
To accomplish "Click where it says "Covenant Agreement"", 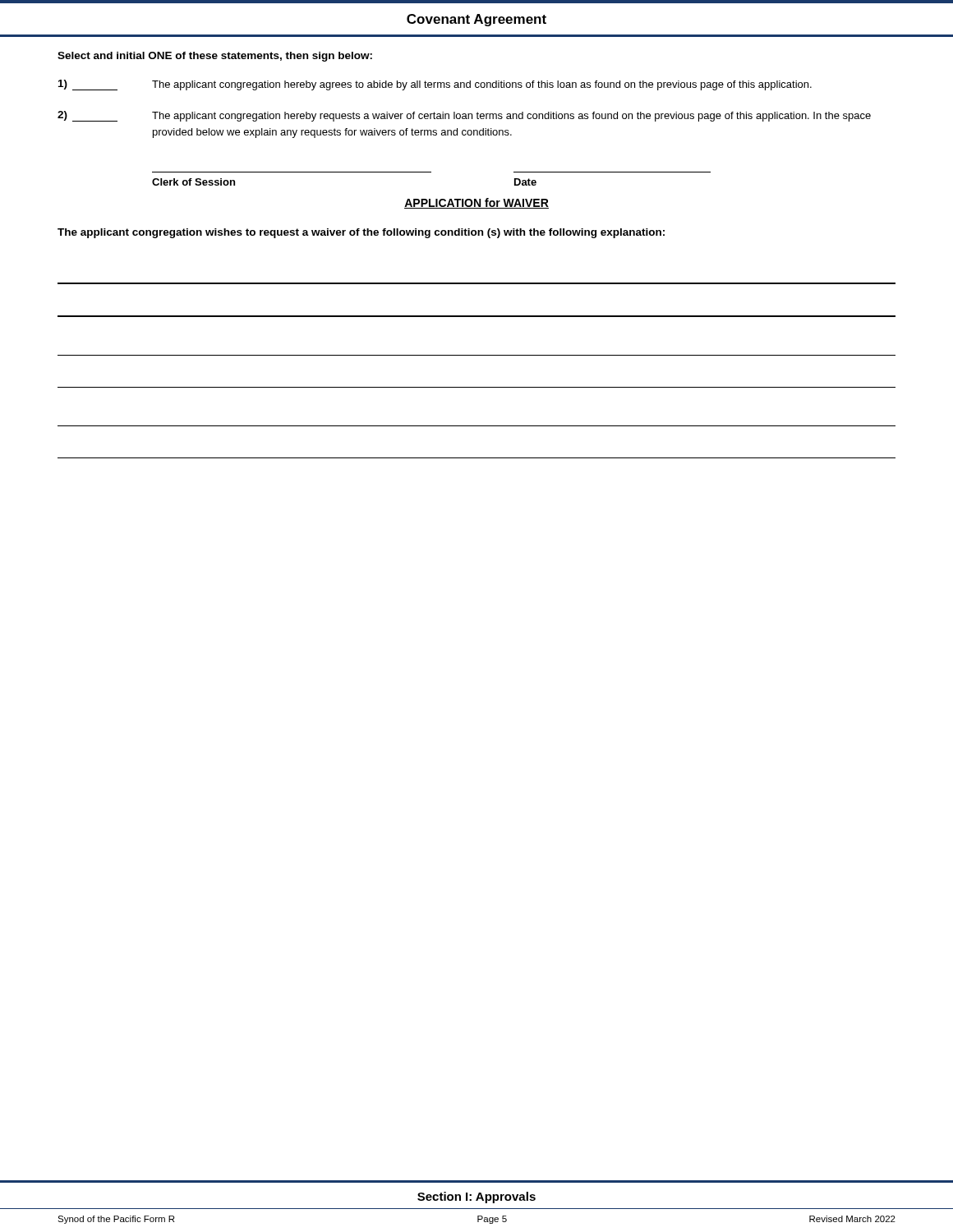I will click(x=476, y=19).
